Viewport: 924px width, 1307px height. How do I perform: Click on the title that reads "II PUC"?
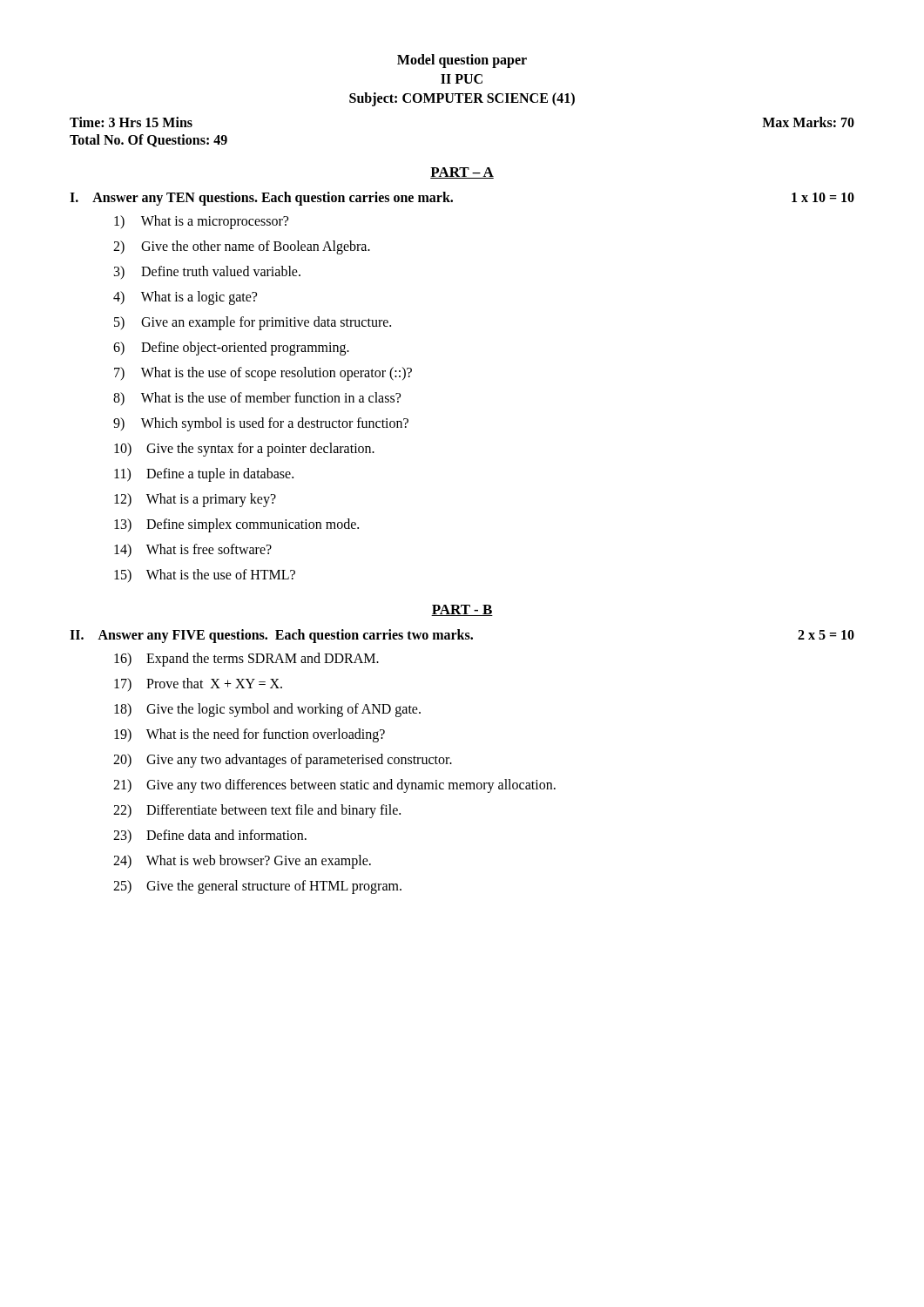tap(462, 79)
